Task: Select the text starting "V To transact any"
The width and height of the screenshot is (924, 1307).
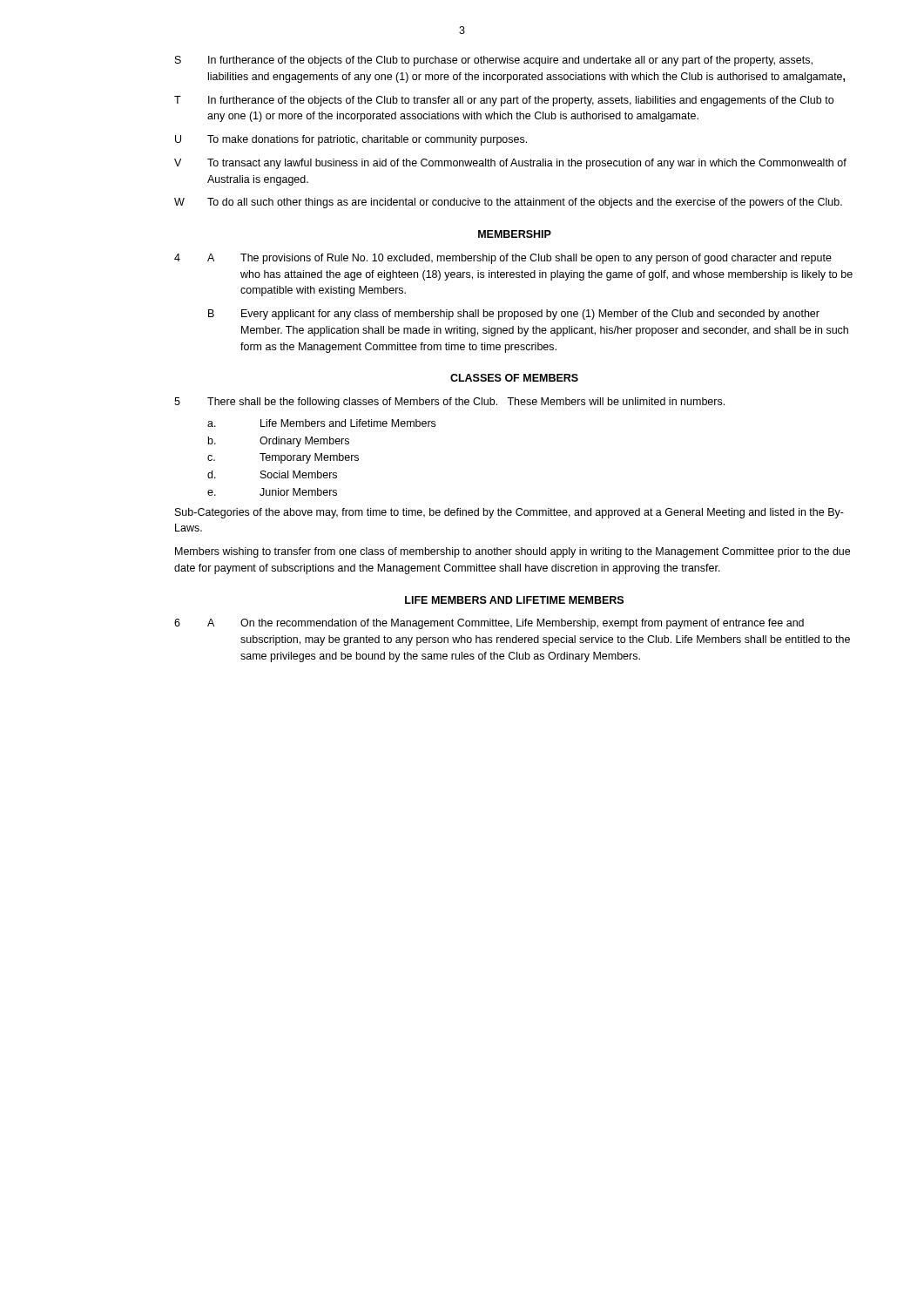Action: tap(514, 171)
